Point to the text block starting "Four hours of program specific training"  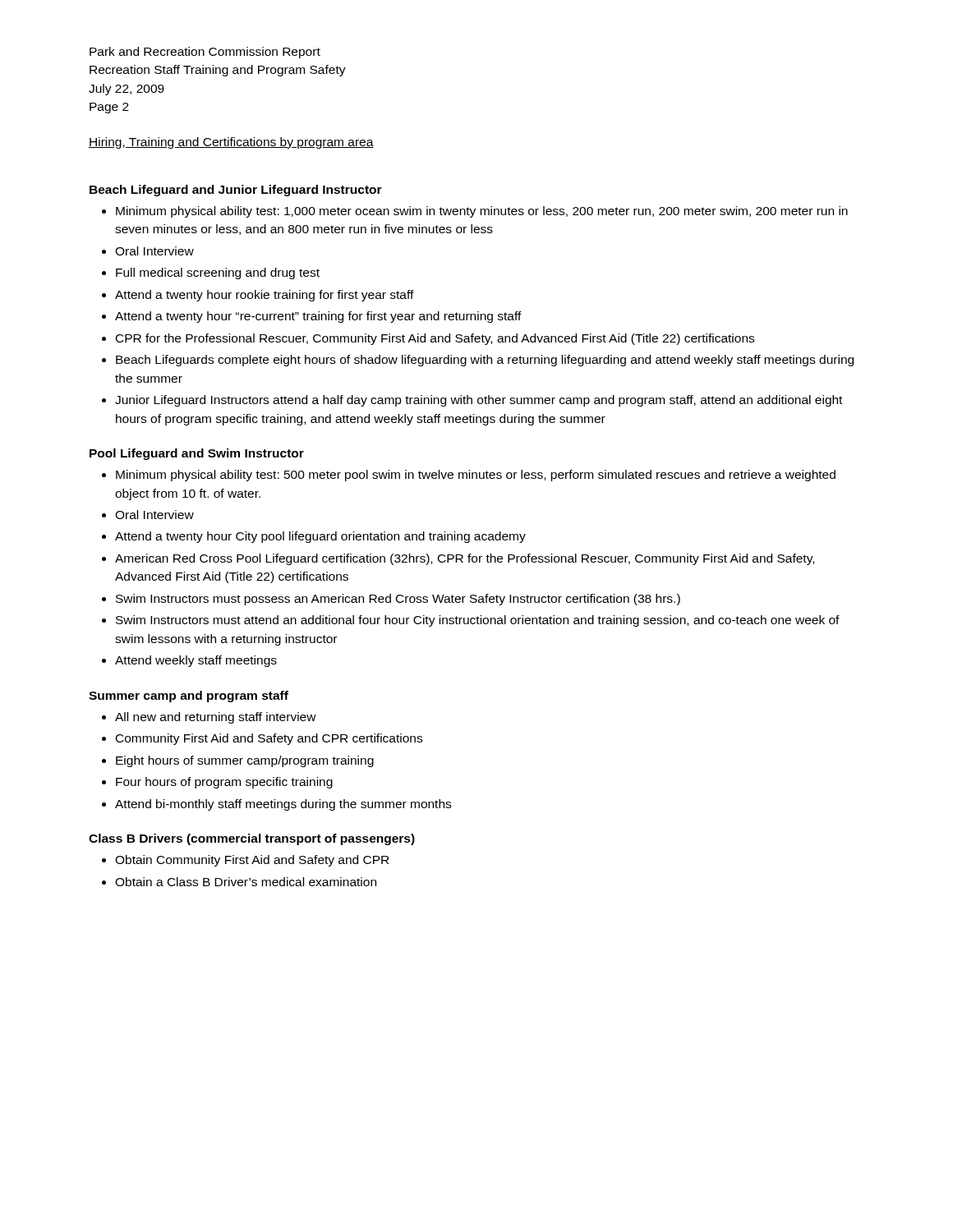pos(224,783)
